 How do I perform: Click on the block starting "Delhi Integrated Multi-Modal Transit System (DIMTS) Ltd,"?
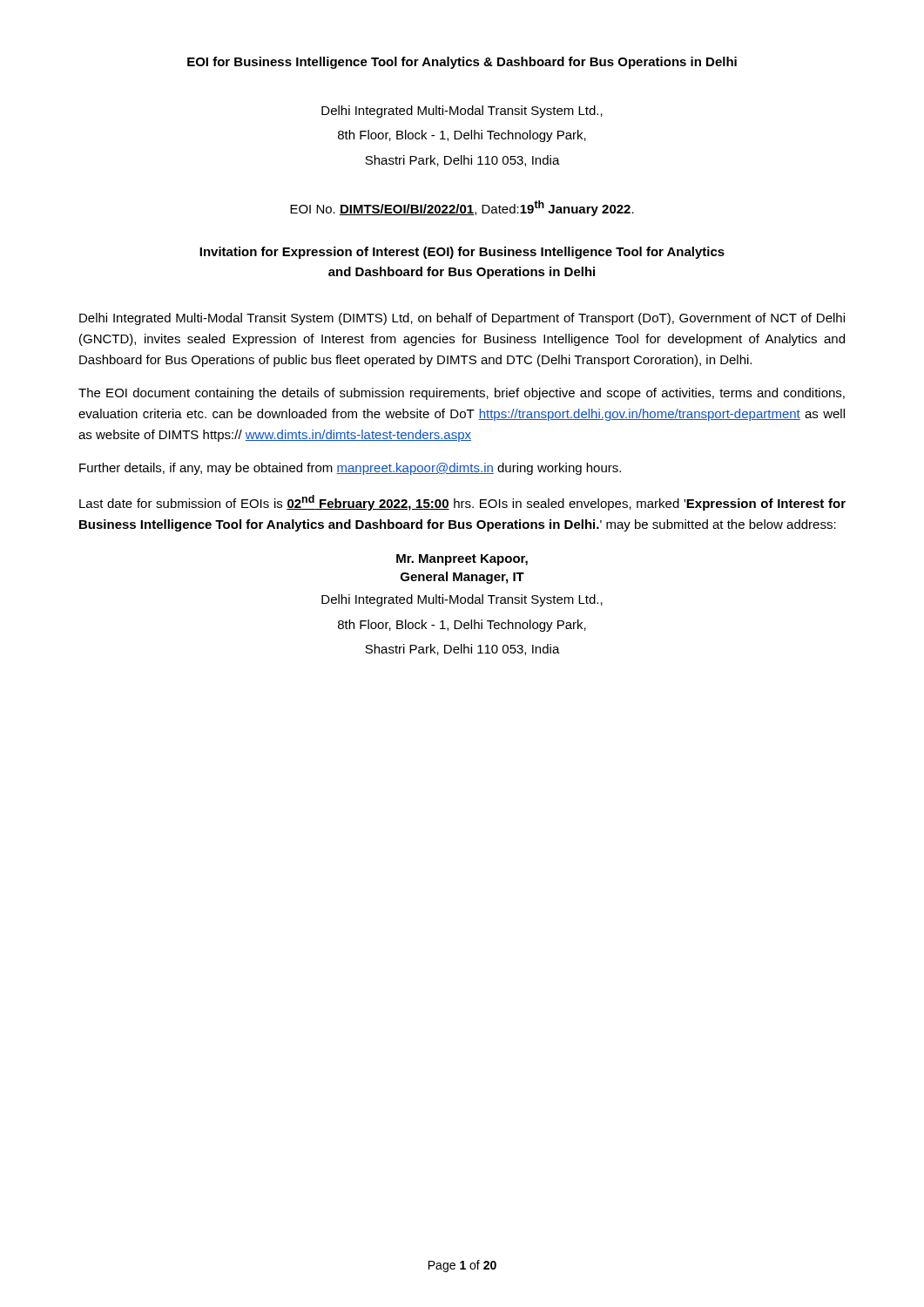tap(462, 339)
